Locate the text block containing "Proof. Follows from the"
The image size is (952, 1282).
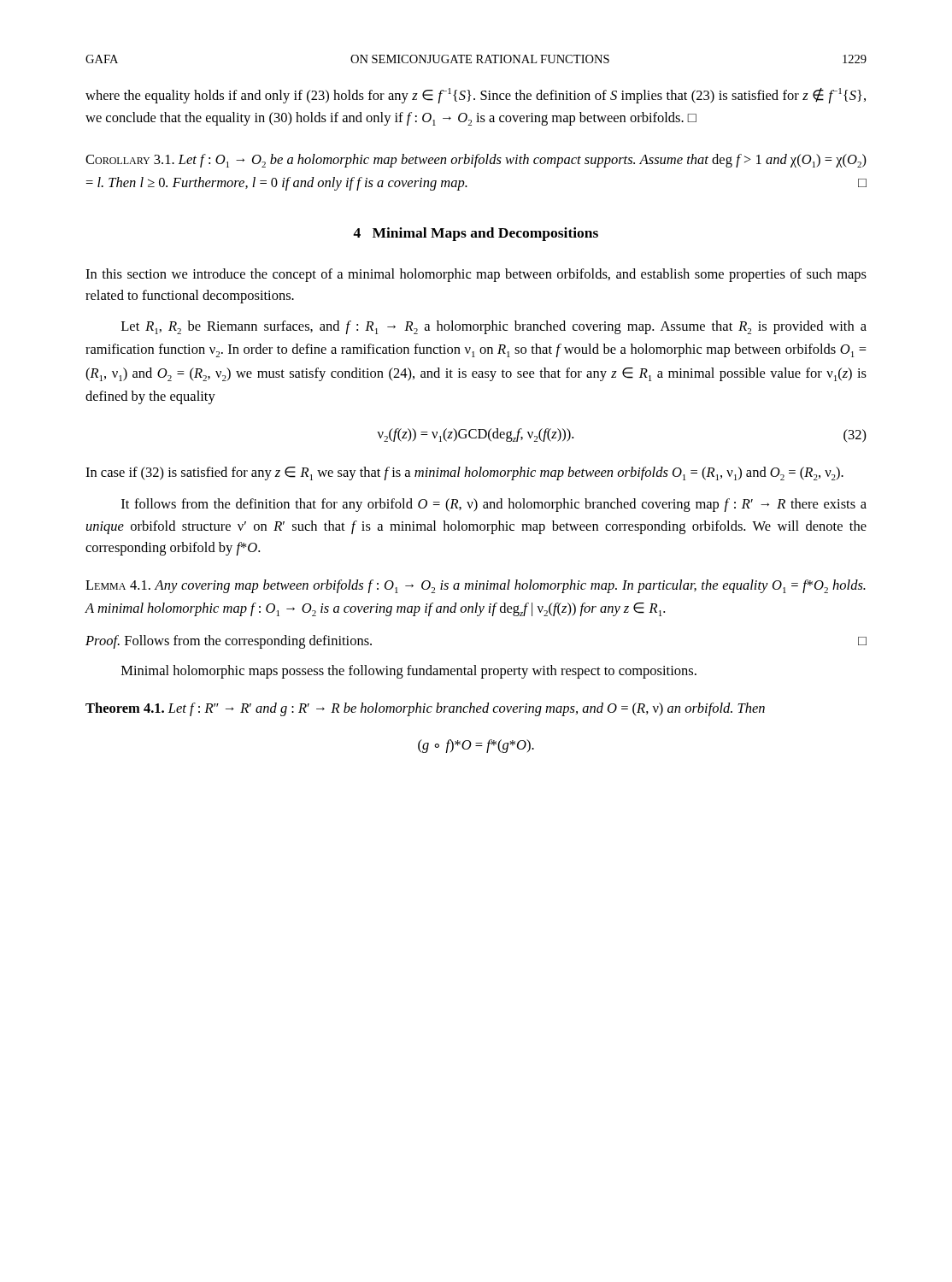click(x=227, y=641)
